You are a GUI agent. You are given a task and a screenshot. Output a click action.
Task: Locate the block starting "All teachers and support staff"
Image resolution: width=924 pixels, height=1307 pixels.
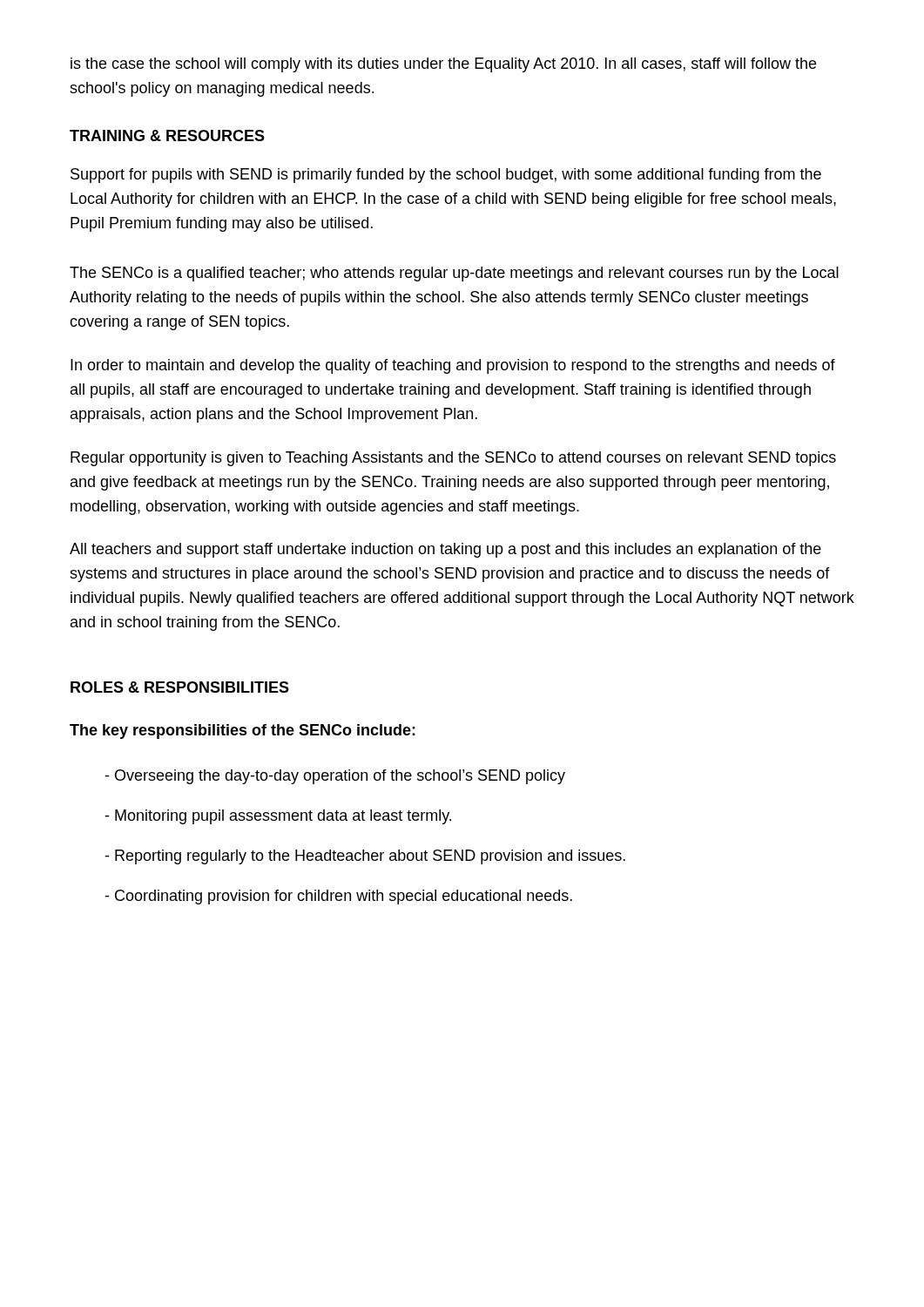(x=462, y=586)
